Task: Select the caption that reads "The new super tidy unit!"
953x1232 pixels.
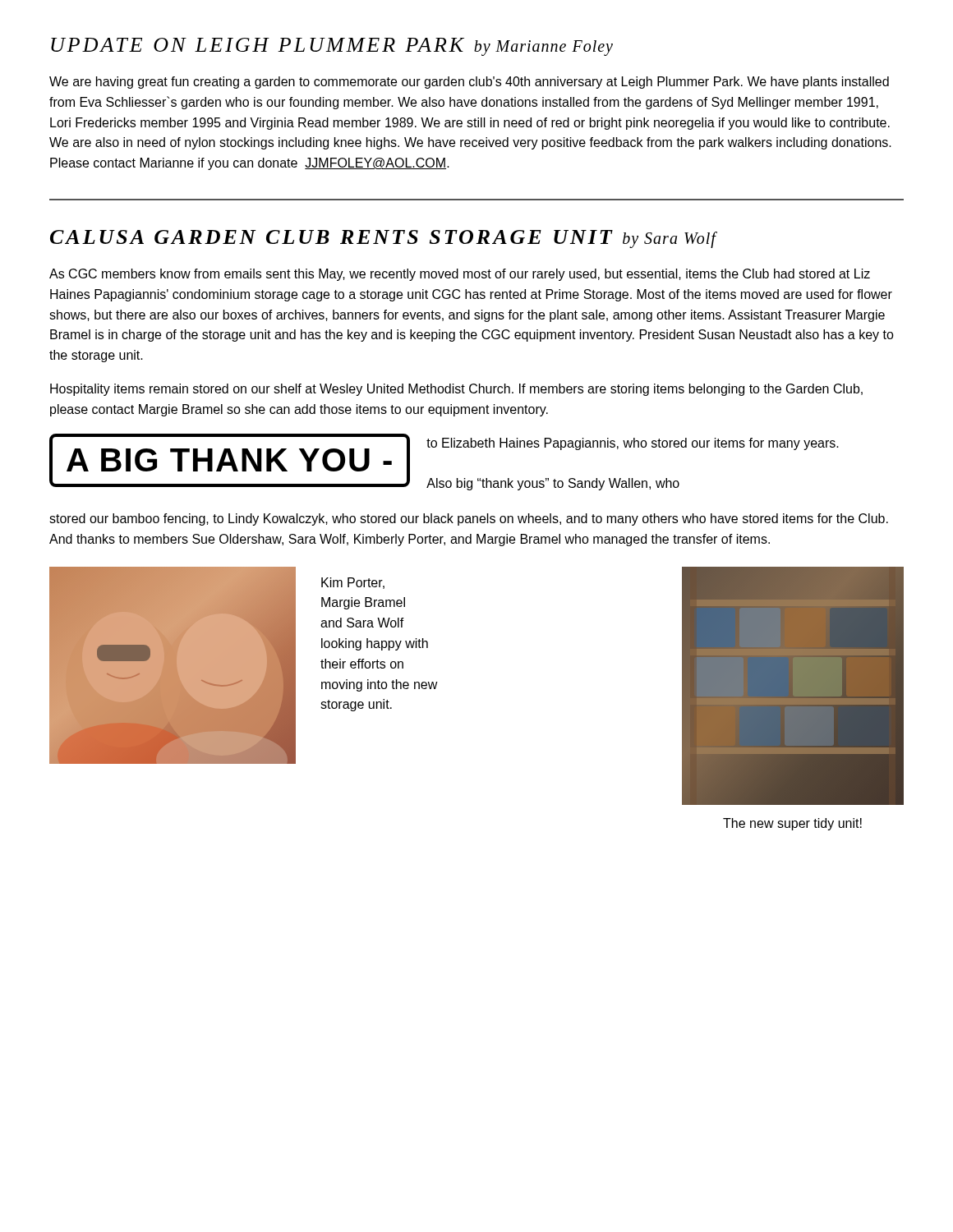Action: [793, 823]
